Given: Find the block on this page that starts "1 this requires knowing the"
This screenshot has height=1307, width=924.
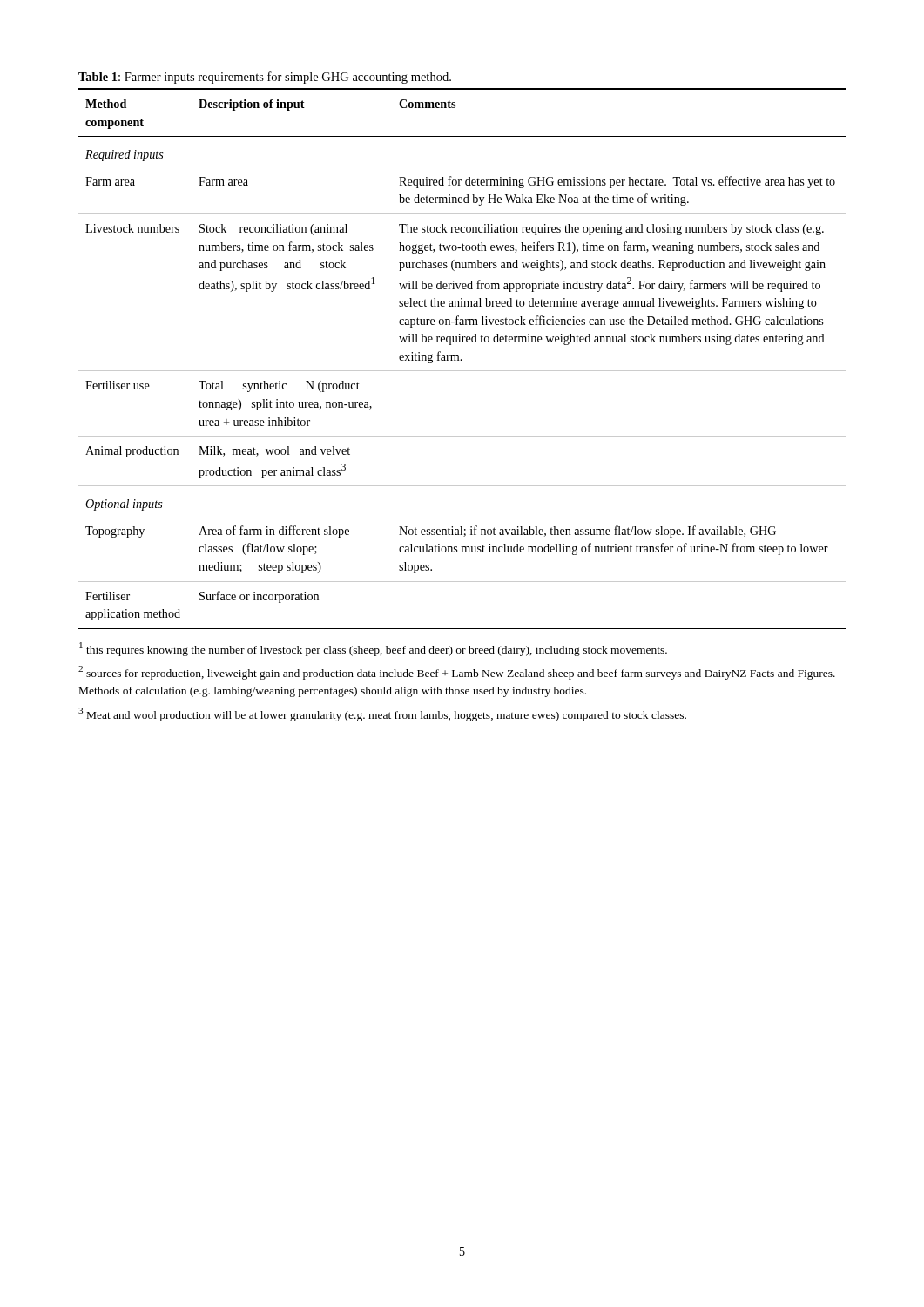Looking at the screenshot, I should point(373,647).
